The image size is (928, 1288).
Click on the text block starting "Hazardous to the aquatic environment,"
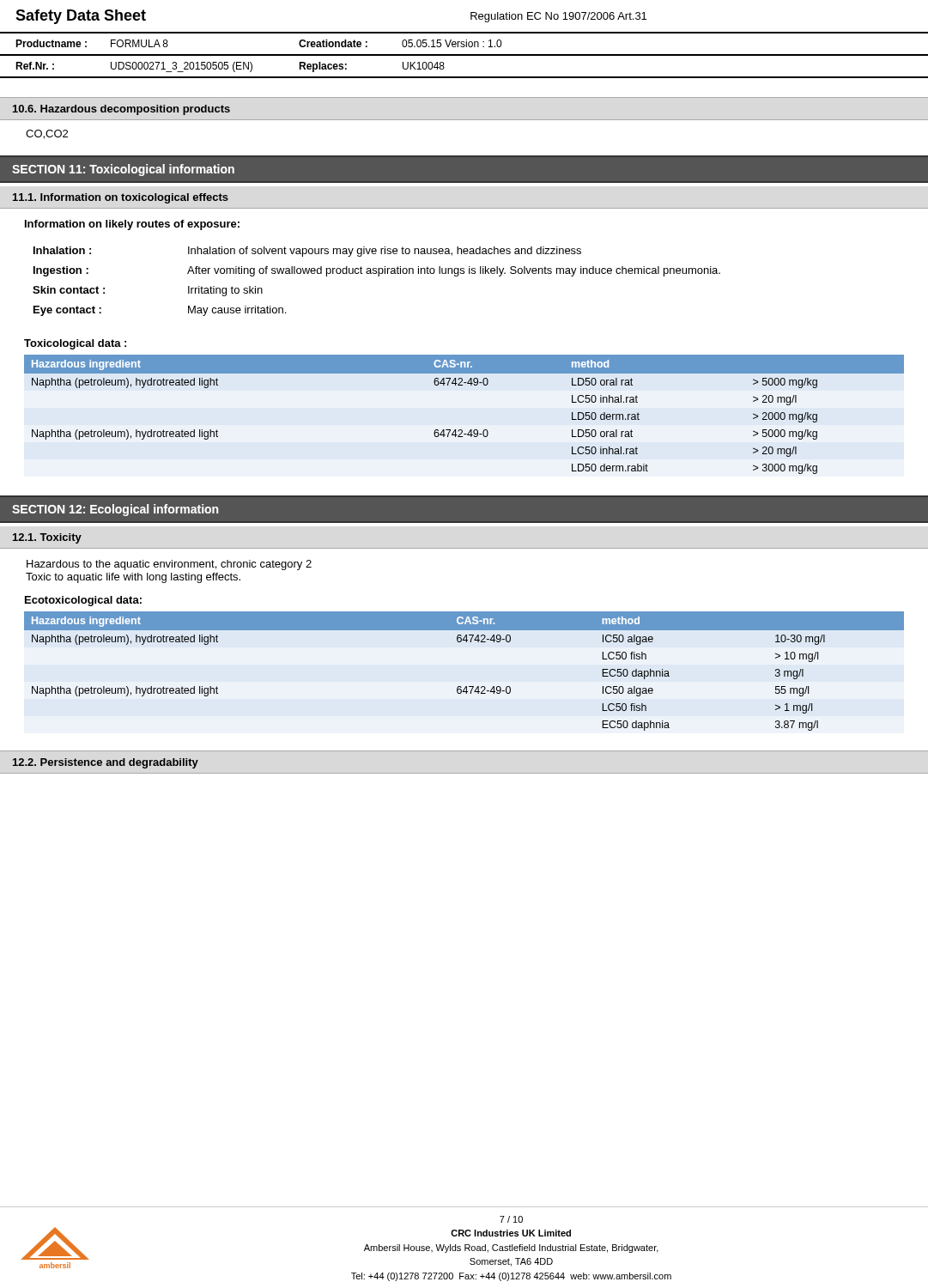click(x=169, y=570)
